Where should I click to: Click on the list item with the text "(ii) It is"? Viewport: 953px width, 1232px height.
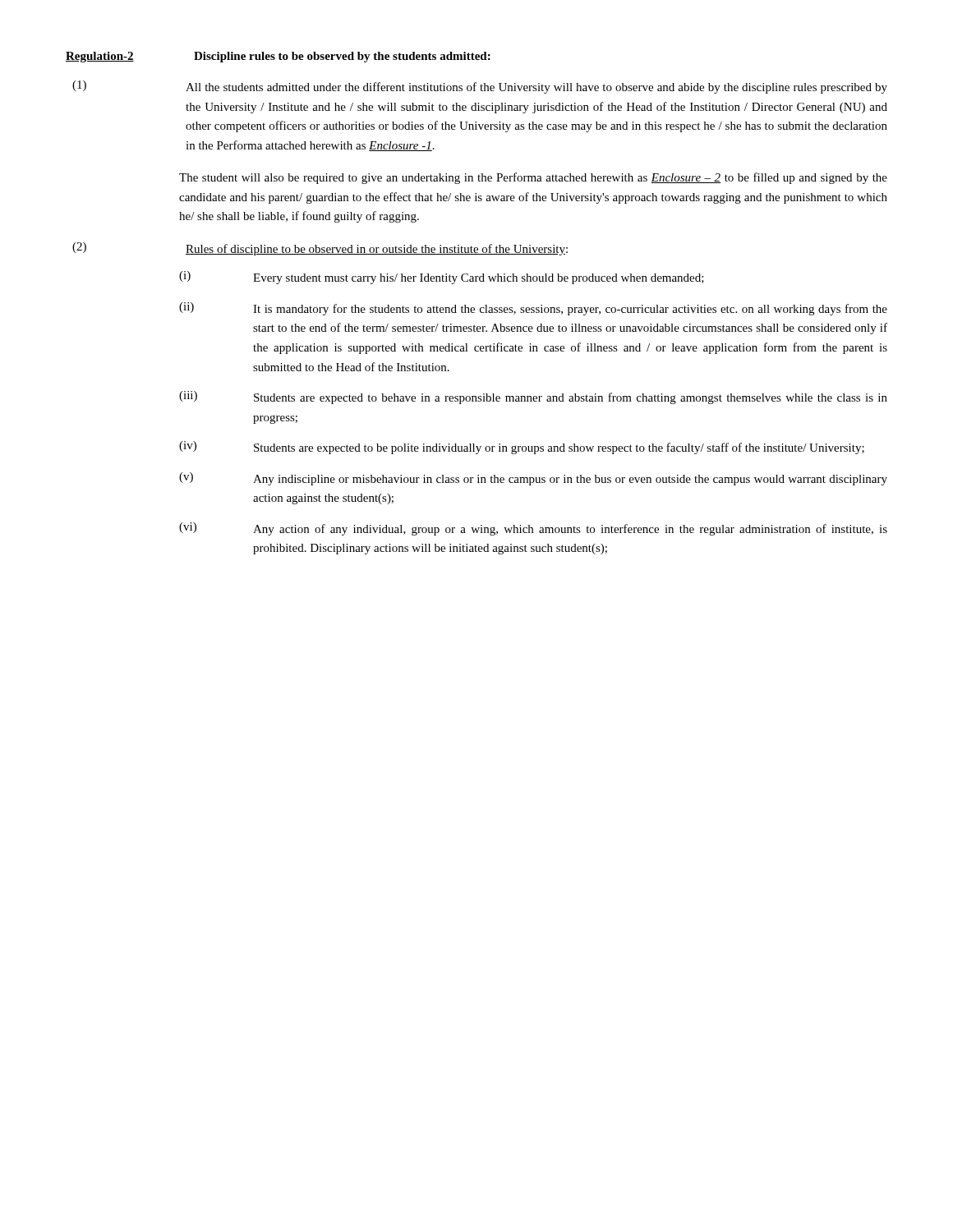tap(533, 338)
